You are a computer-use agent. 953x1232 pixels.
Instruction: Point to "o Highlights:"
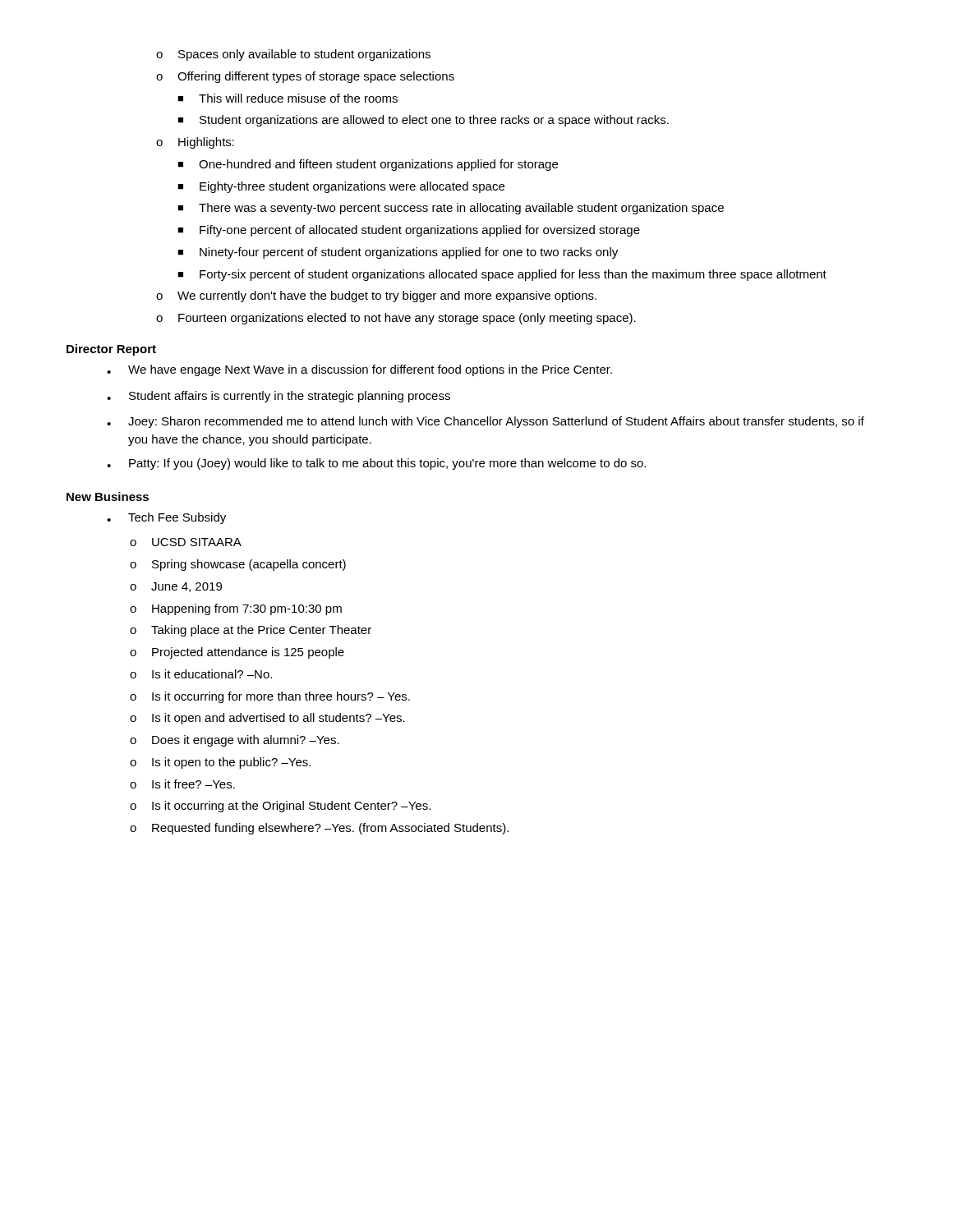pos(195,143)
